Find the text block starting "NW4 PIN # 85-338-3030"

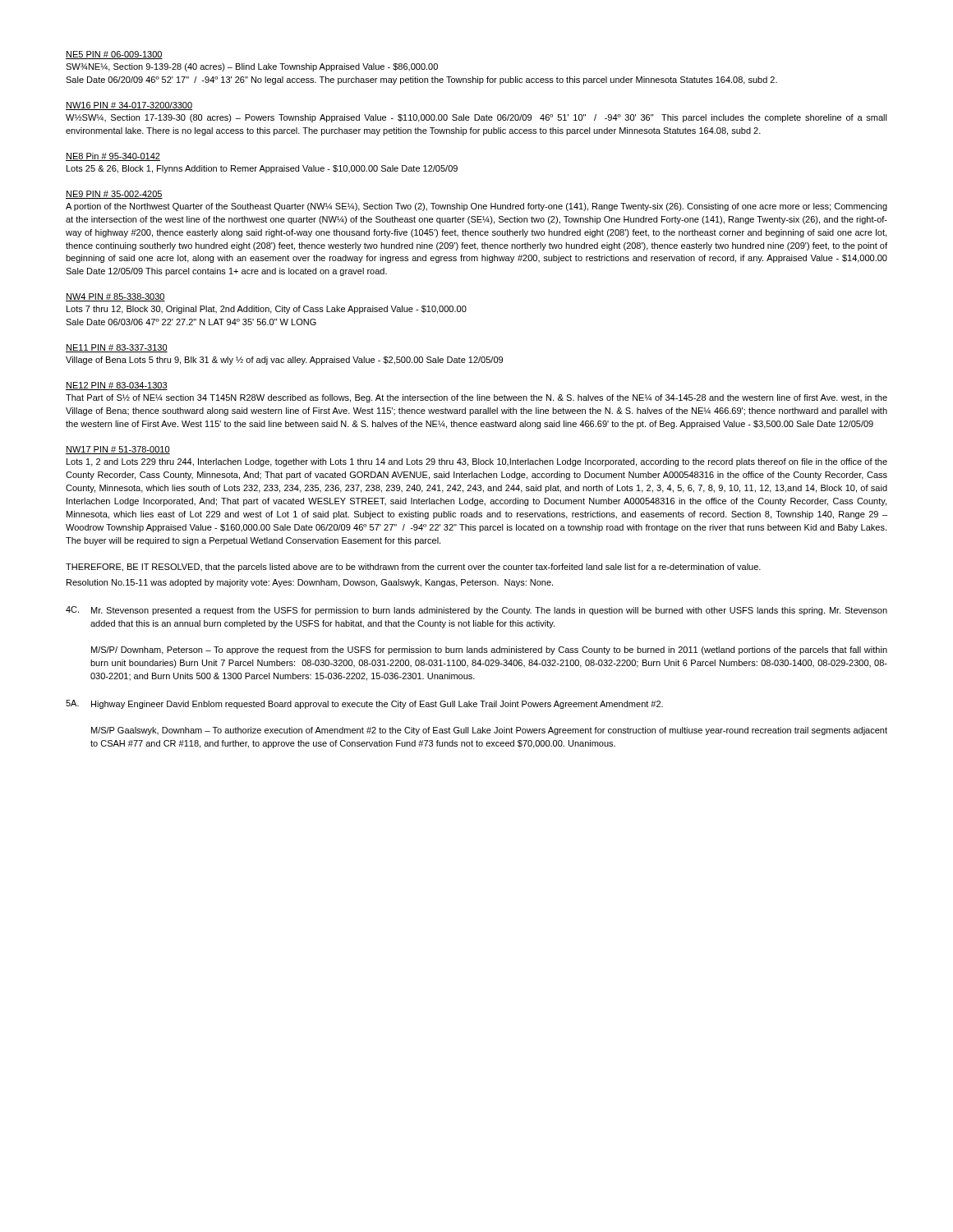coord(115,297)
